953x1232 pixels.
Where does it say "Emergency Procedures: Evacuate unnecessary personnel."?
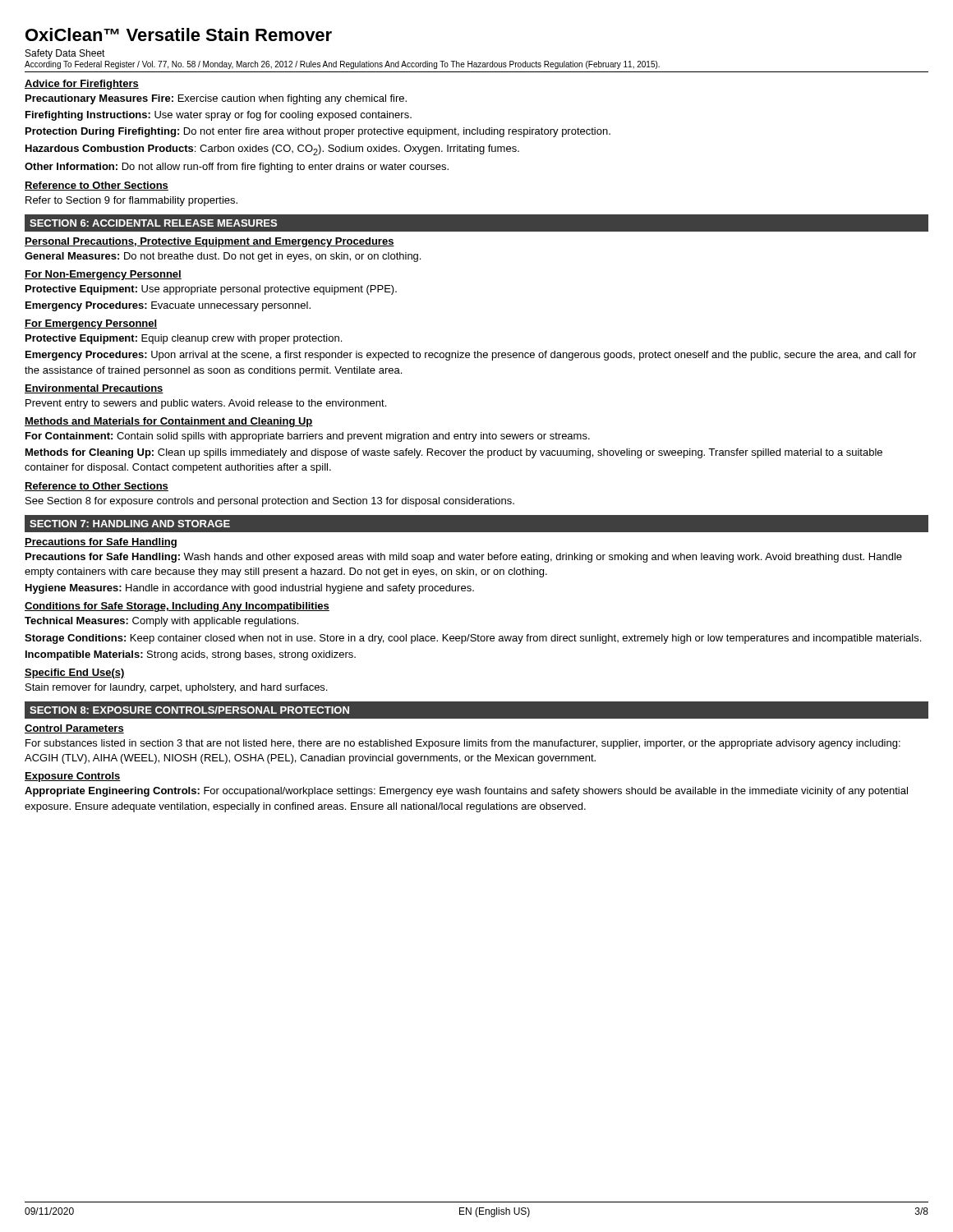point(168,305)
